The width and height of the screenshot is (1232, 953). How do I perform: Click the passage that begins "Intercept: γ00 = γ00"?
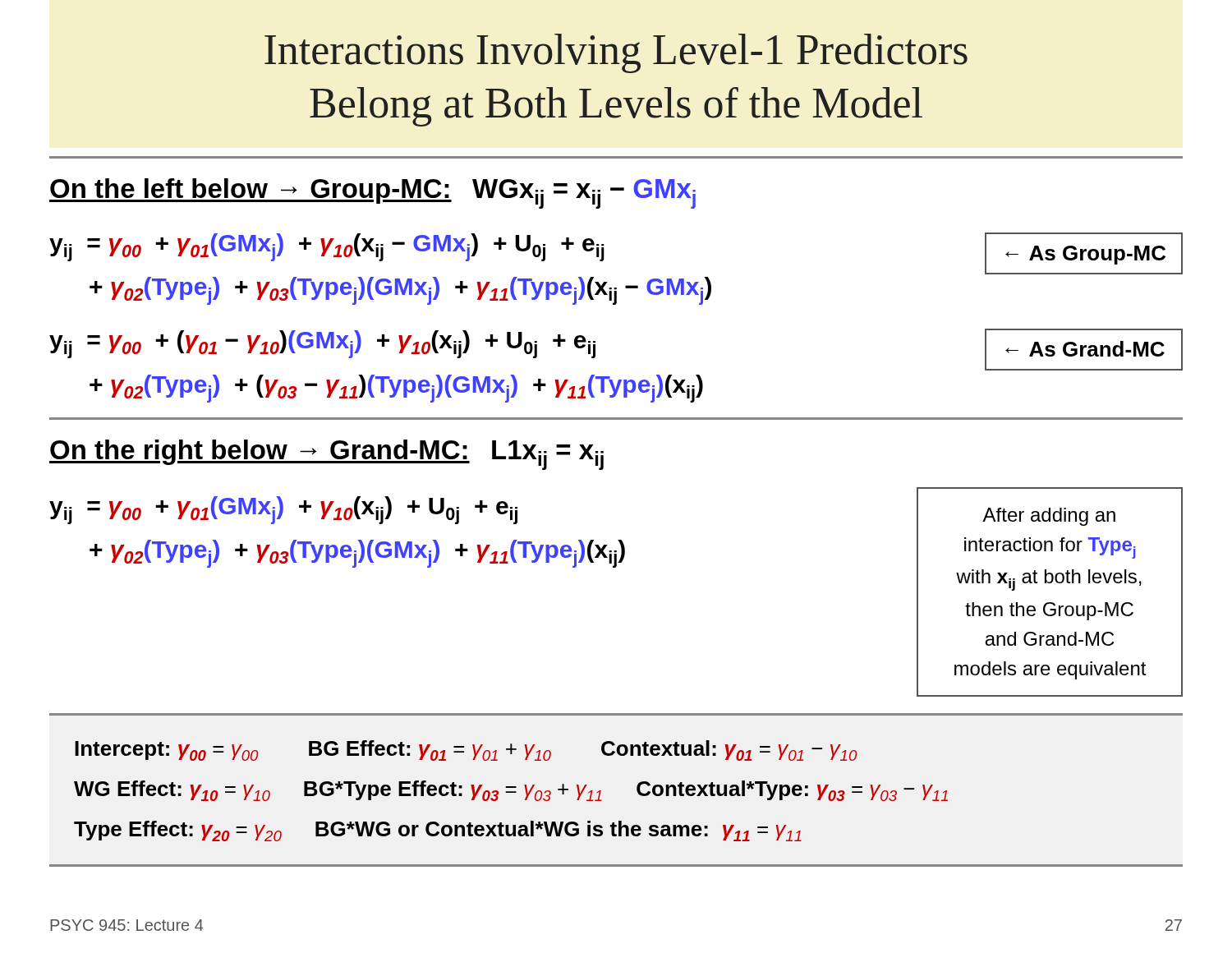click(x=466, y=750)
